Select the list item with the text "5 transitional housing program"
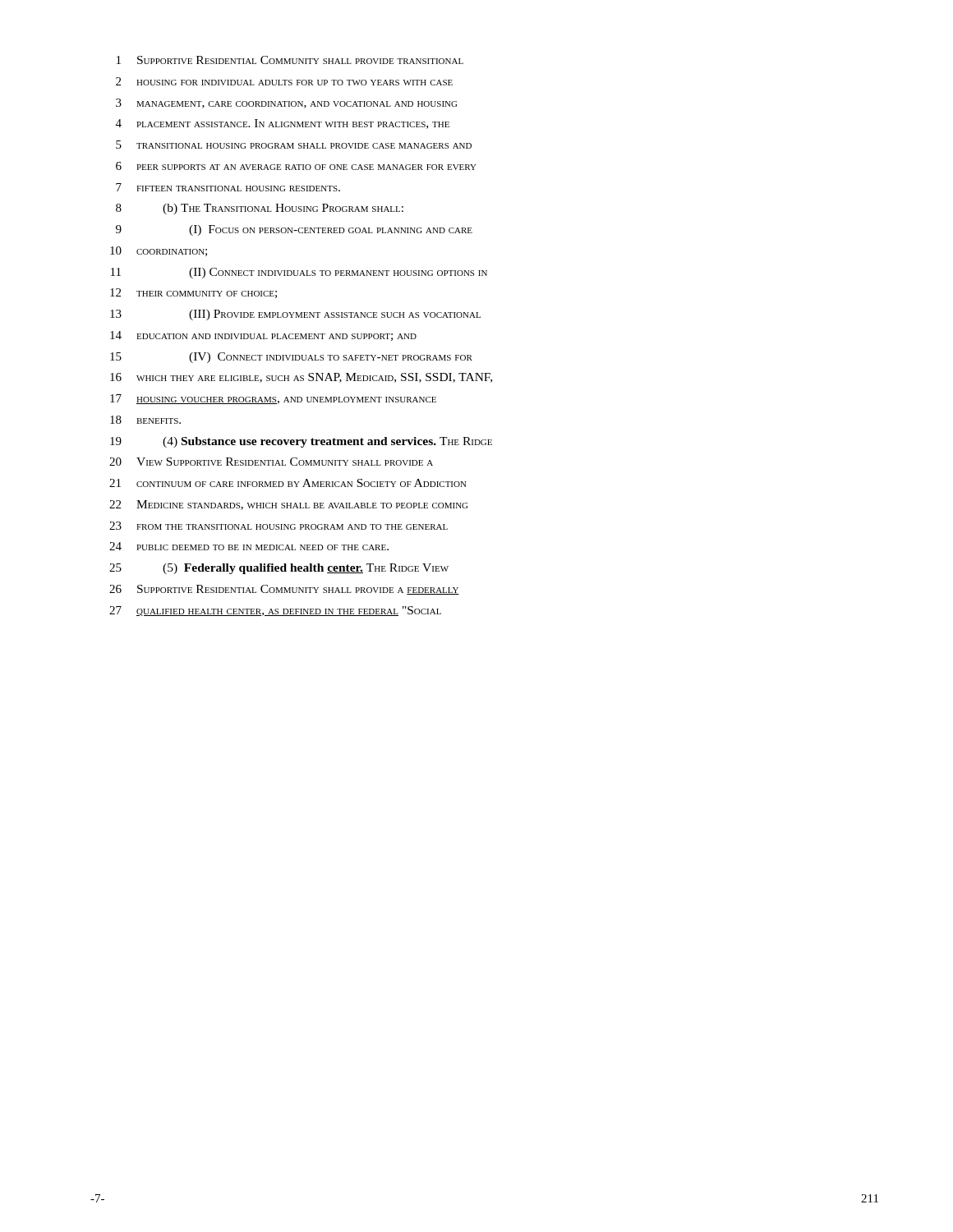 pyautogui.click(x=294, y=145)
